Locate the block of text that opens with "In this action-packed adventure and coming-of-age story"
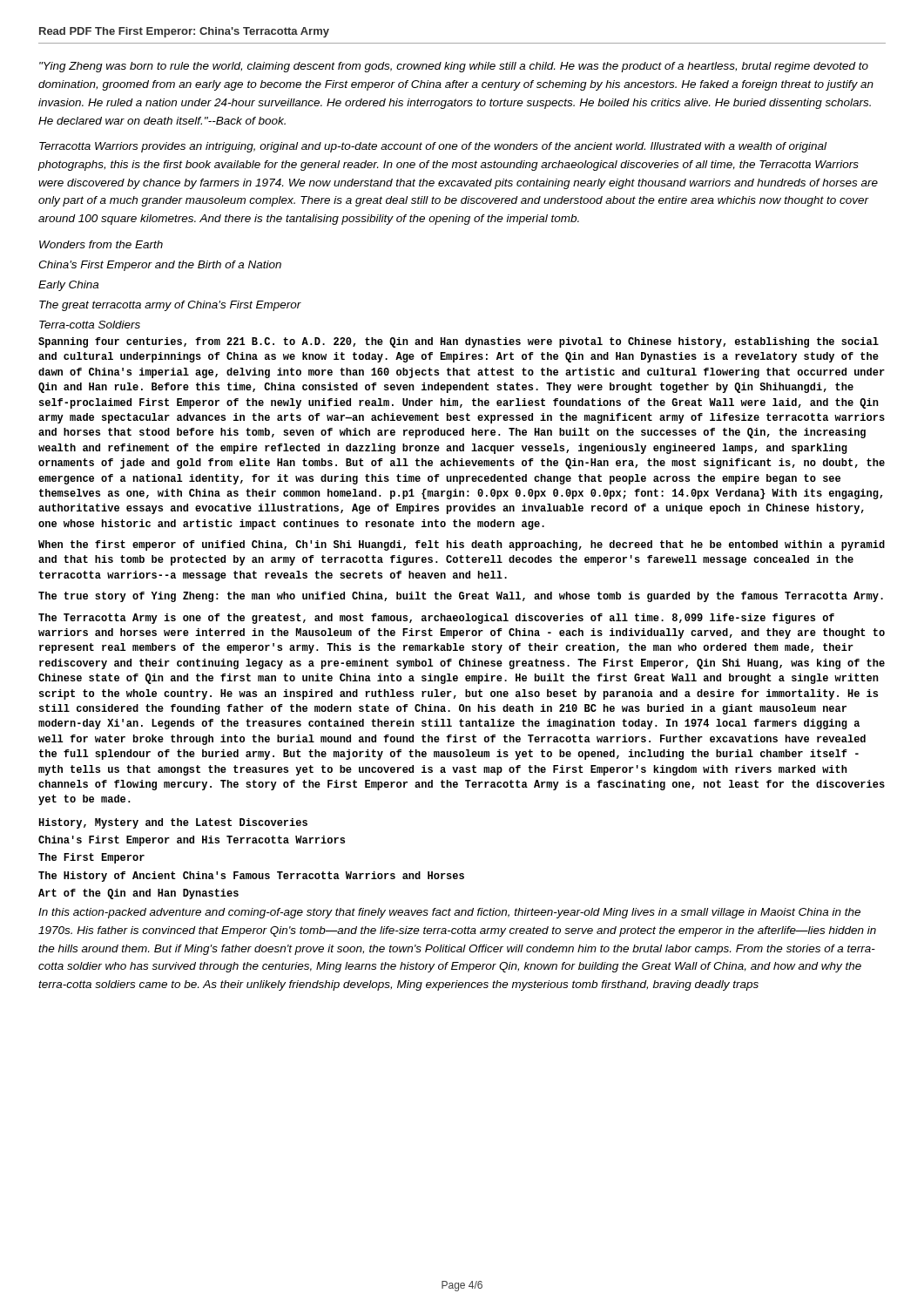This screenshot has height=1307, width=924. pos(457,948)
